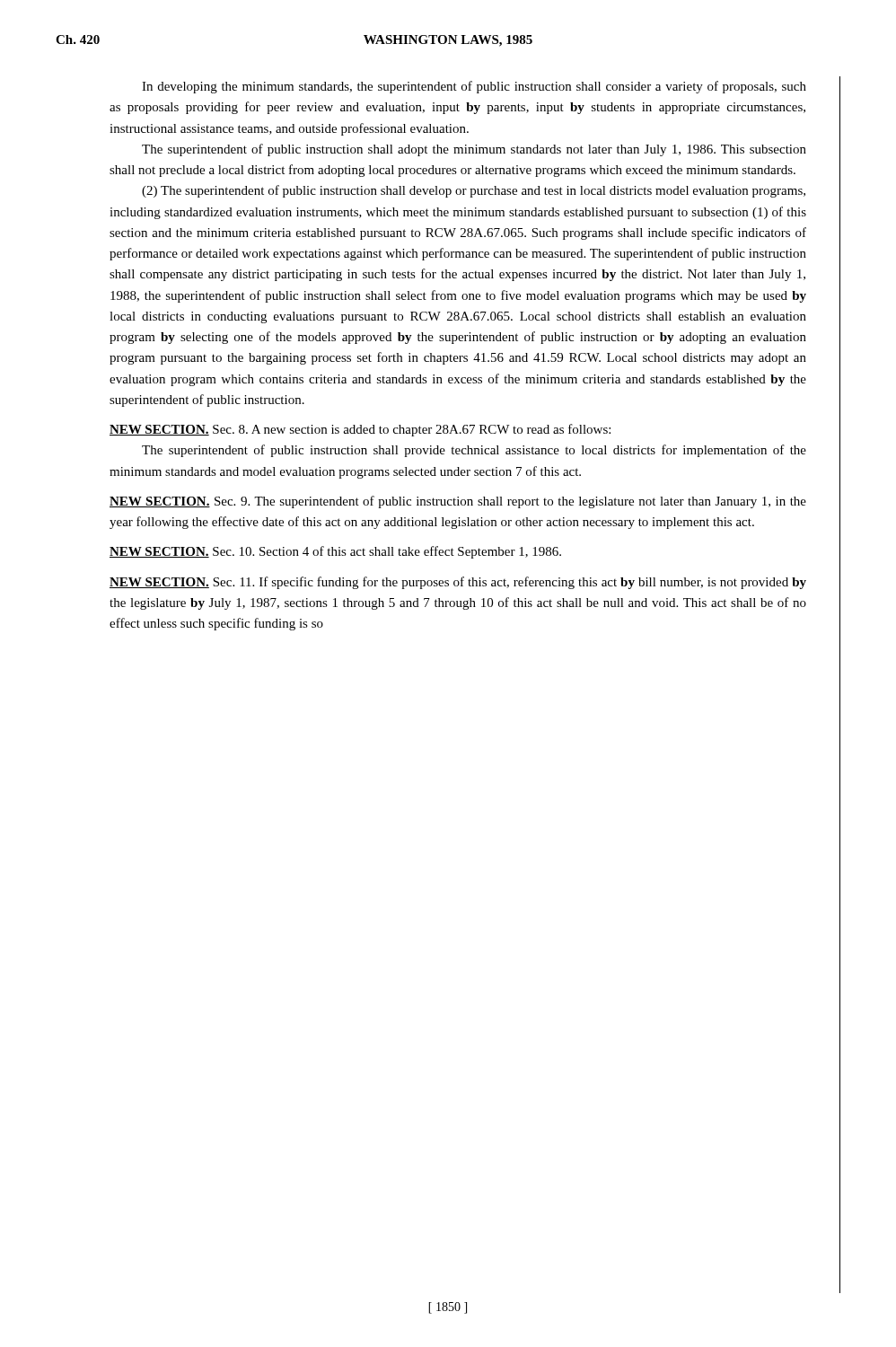Click on the text block that says "NEW SECTION. Sec. 8. A new"
This screenshot has width=896, height=1347.
[x=361, y=429]
